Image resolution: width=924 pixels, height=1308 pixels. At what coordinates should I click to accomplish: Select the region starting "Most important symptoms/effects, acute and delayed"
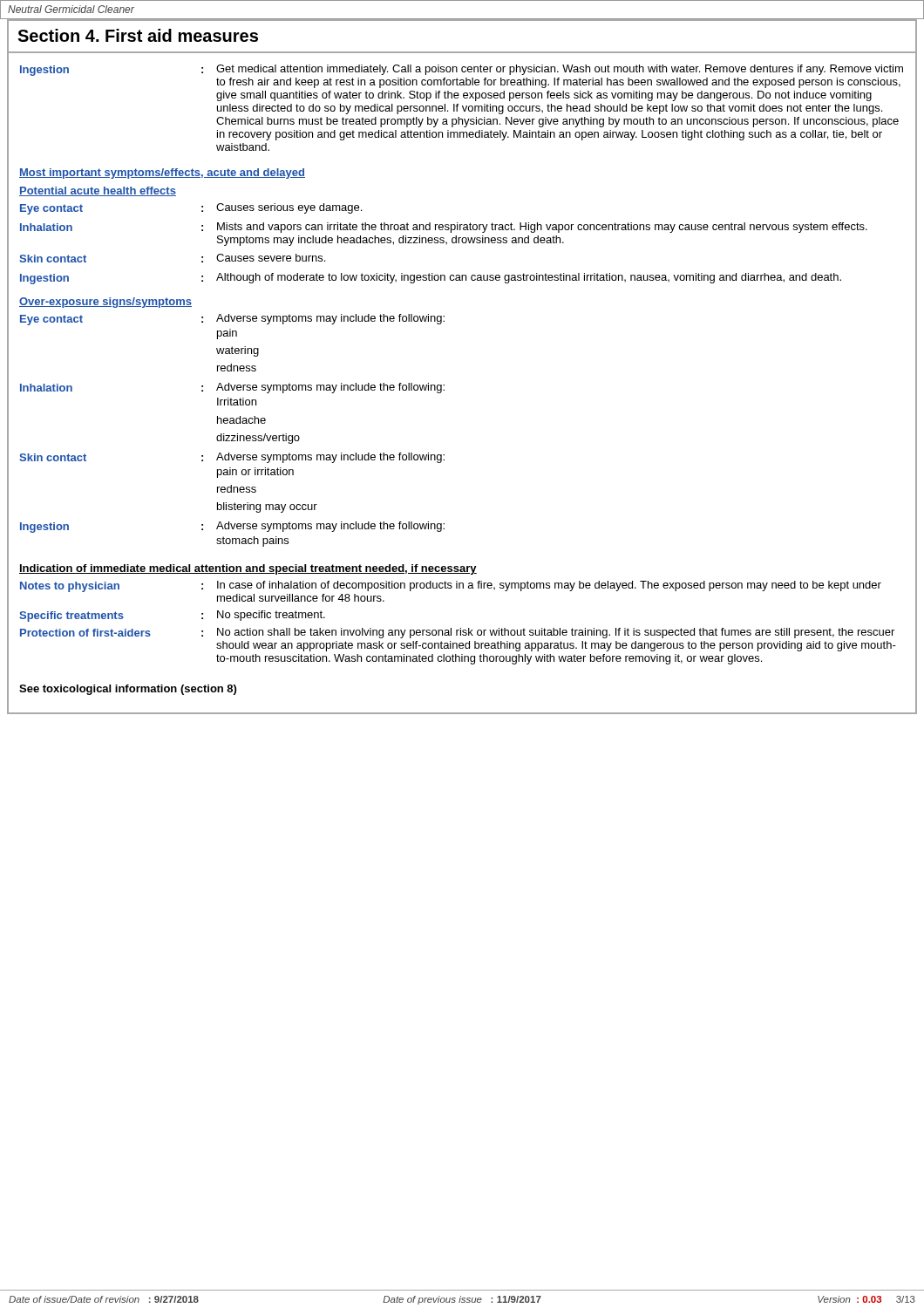[x=162, y=172]
